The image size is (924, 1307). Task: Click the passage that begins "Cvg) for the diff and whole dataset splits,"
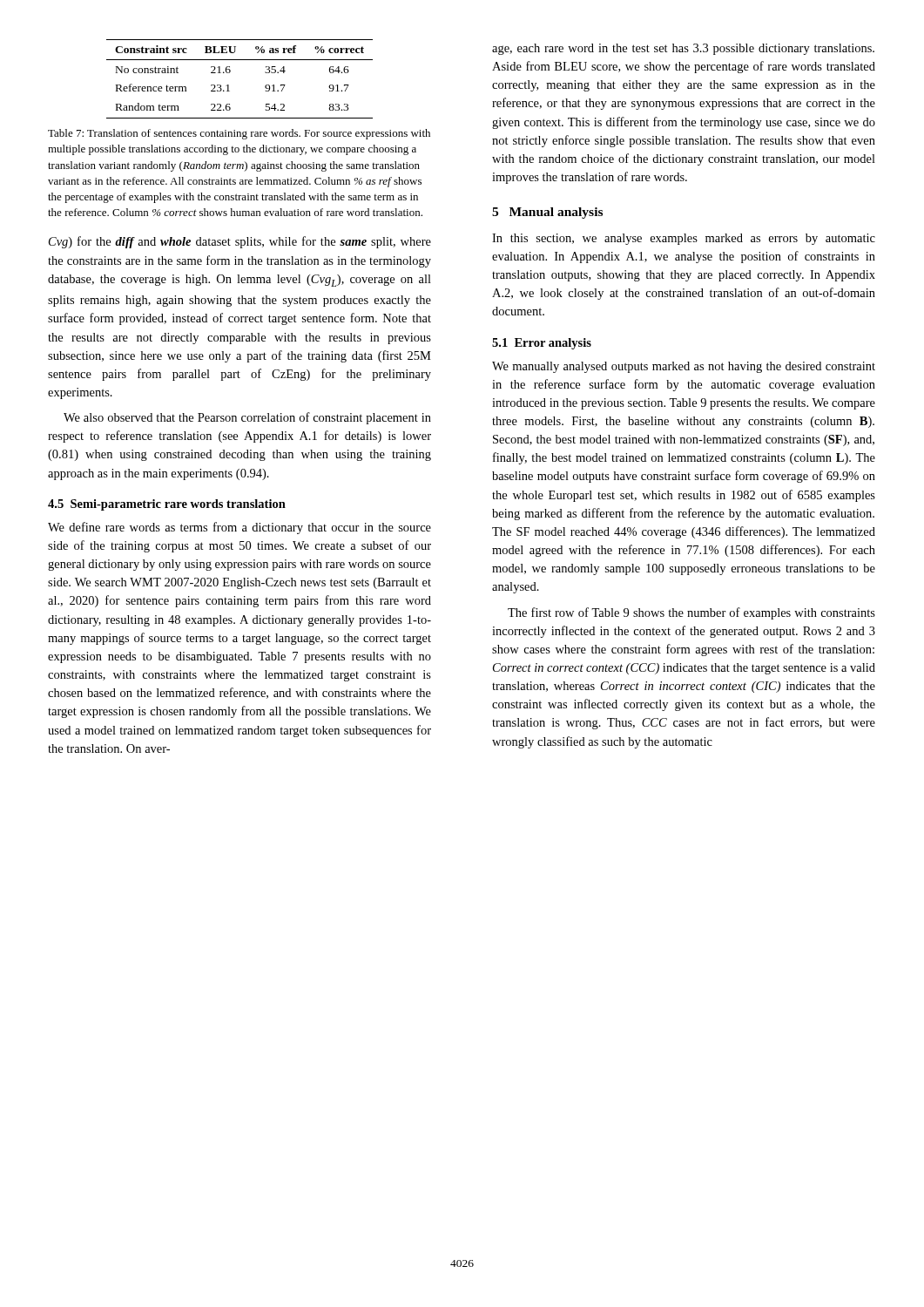click(239, 358)
